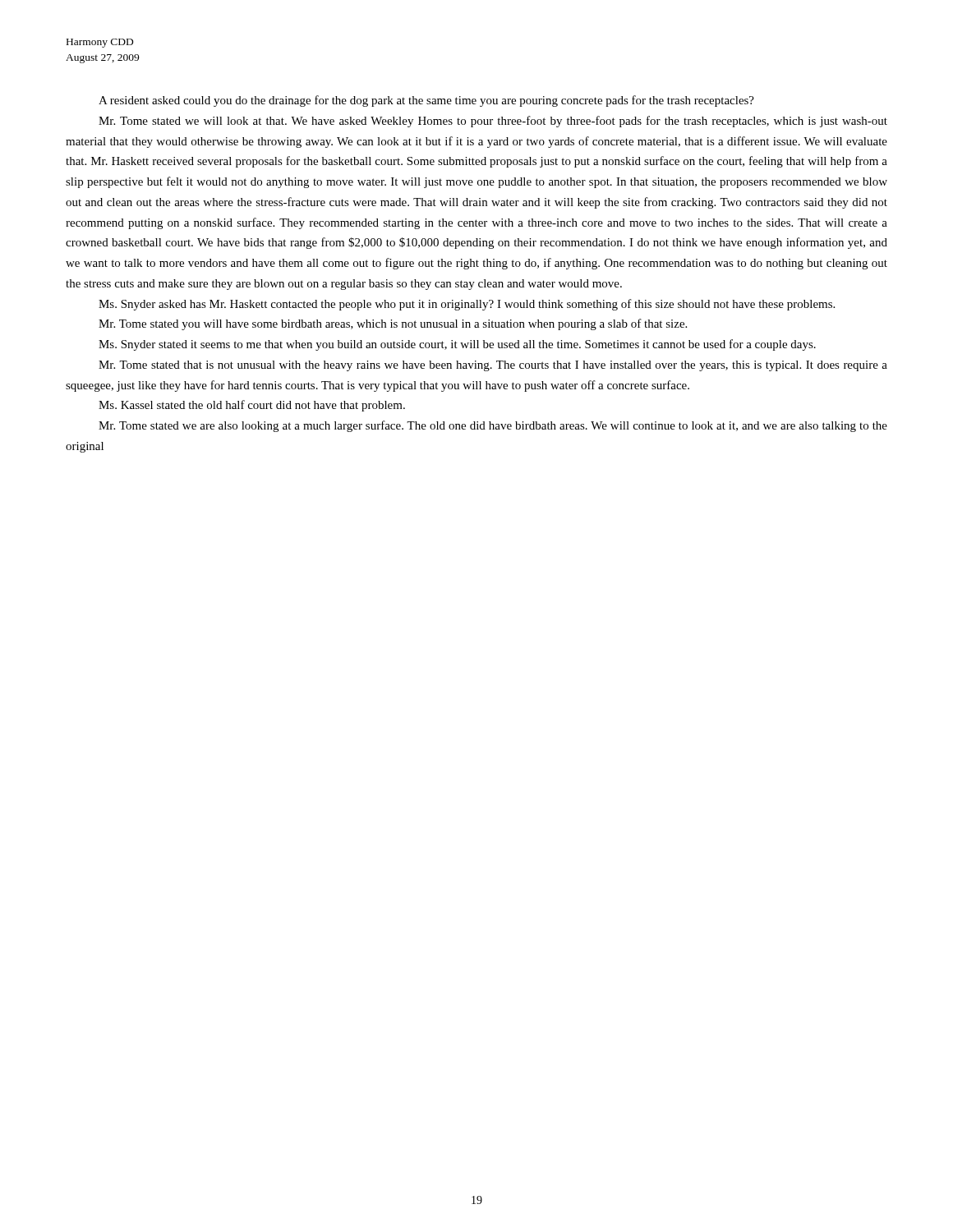Point to the text starting "A resident asked could you do the"
Image resolution: width=953 pixels, height=1232 pixels.
(426, 100)
